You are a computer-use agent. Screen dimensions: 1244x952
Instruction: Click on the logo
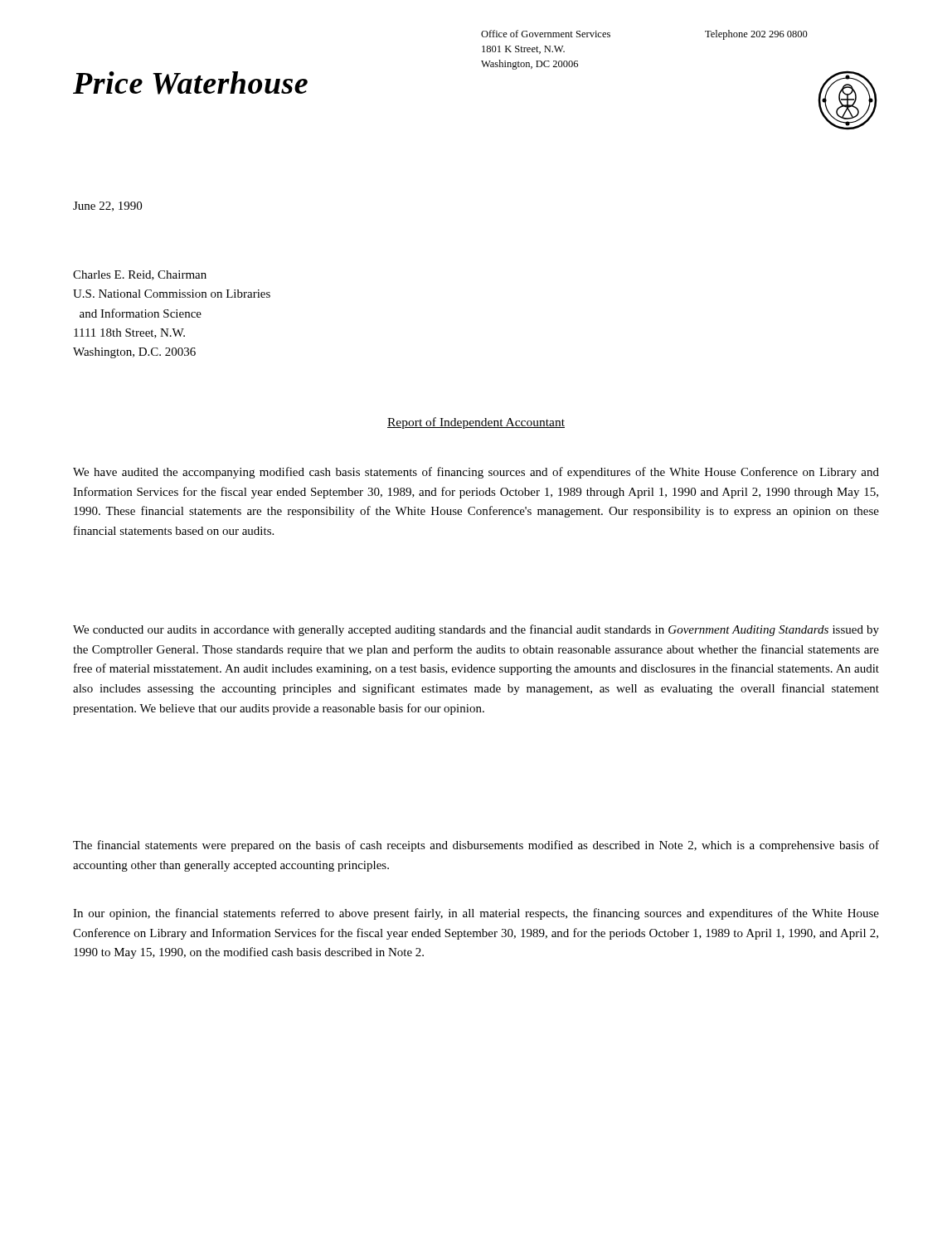click(x=848, y=100)
